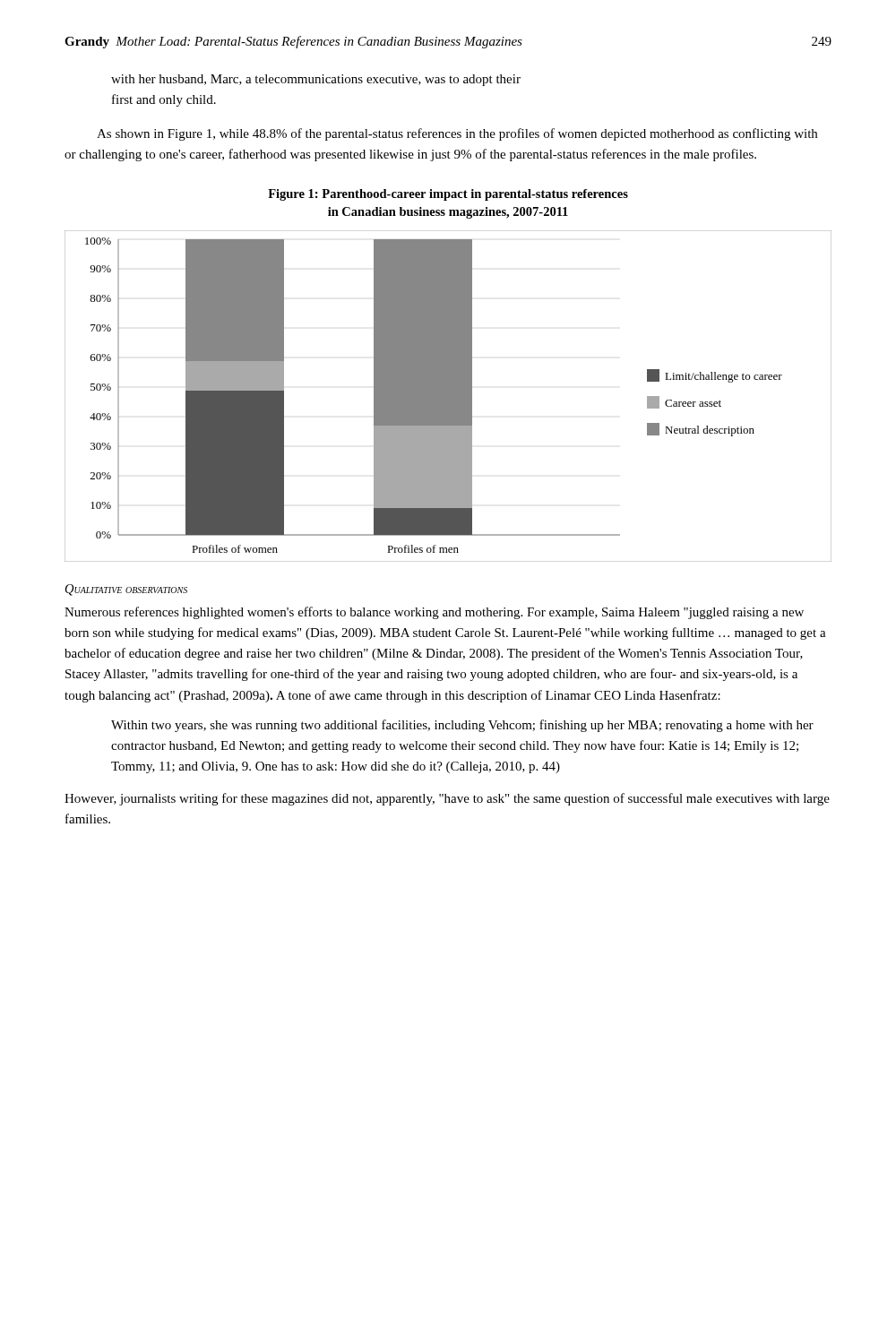Select the text block that reads "Within two years, she was running two additional"
The image size is (896, 1344).
pos(462,746)
